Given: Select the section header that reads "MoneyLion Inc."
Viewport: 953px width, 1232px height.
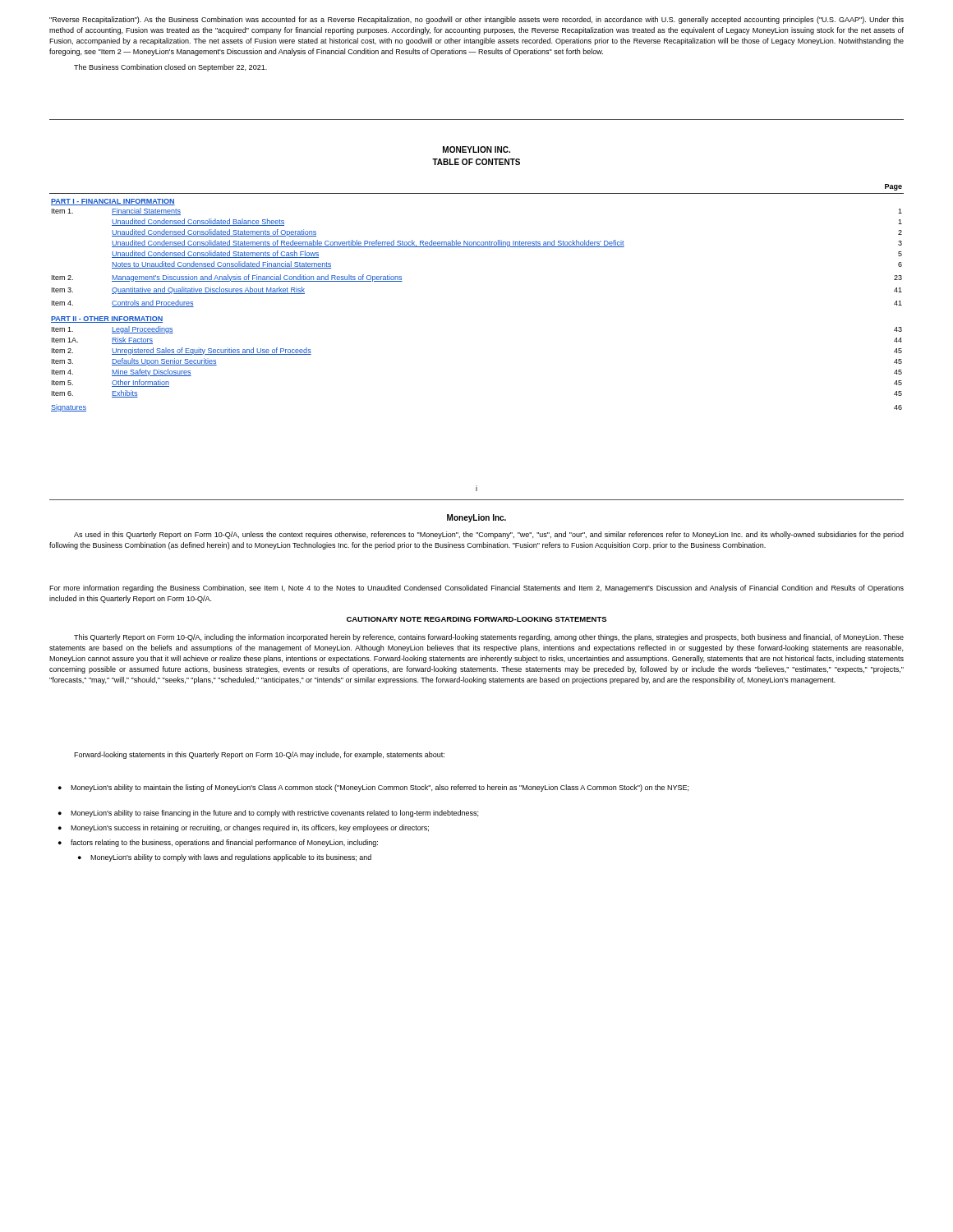Looking at the screenshot, I should pos(476,518).
